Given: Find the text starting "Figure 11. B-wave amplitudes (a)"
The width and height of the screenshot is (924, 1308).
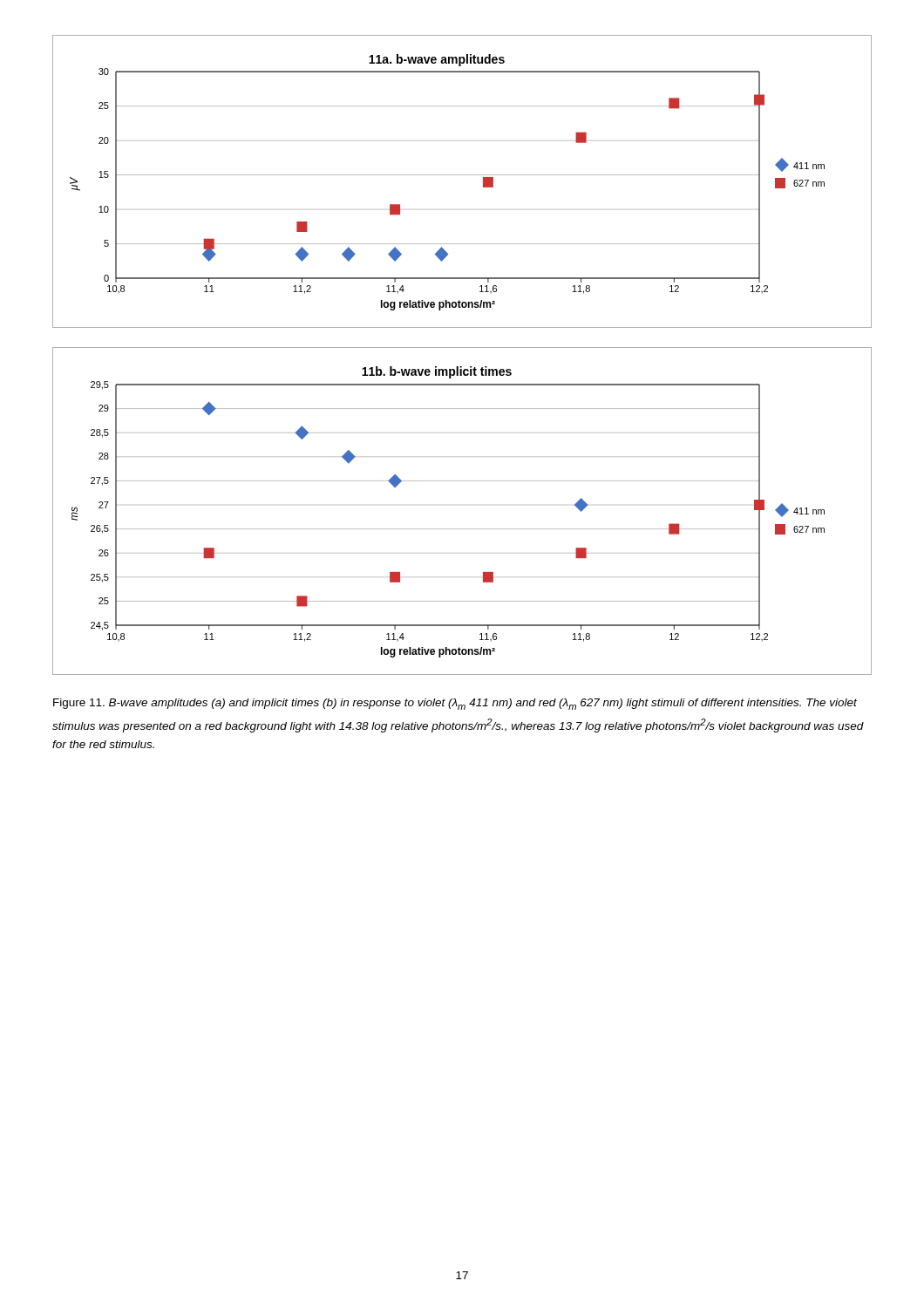Looking at the screenshot, I should pos(462,724).
